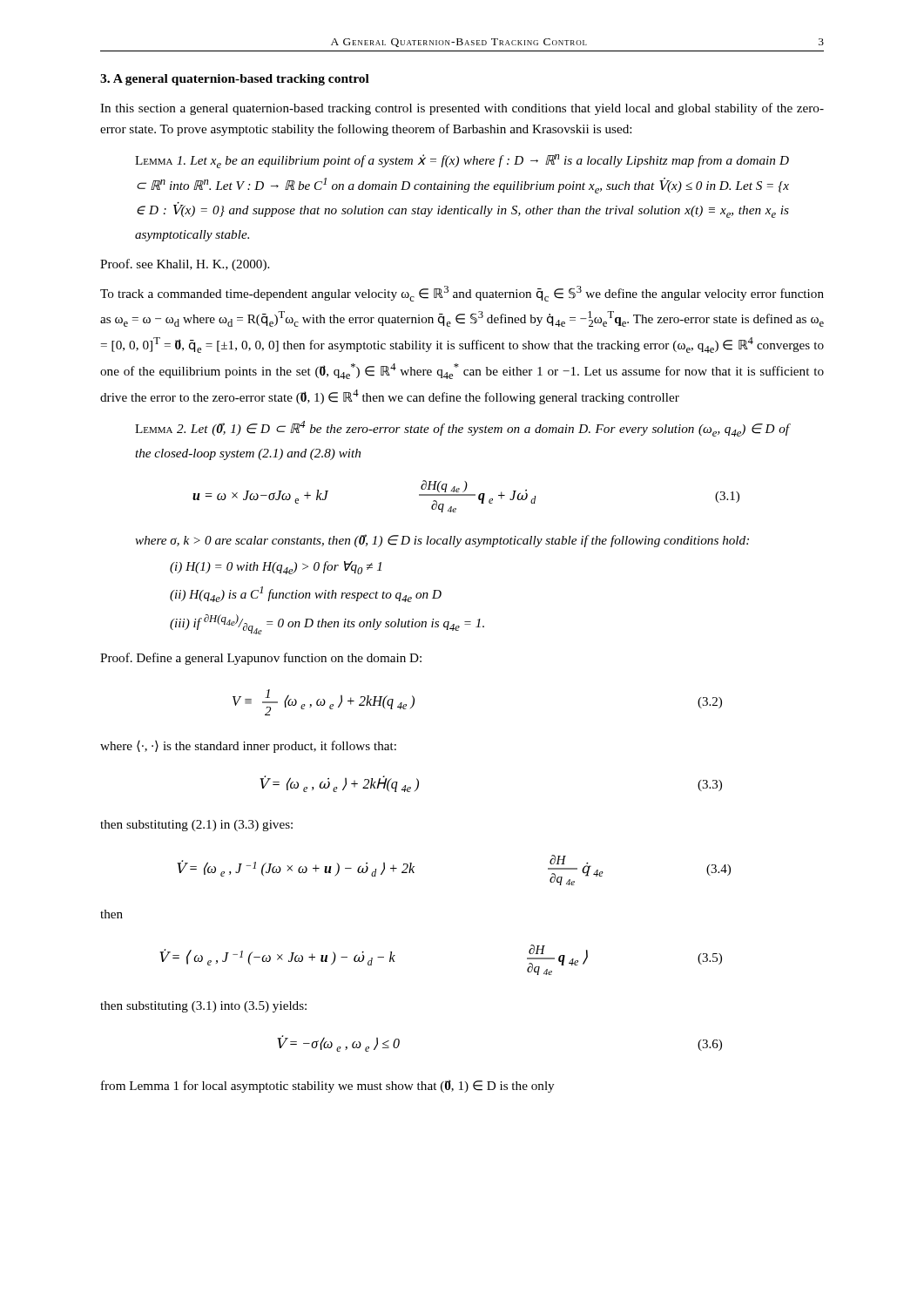Find the block on this page that starts "Lemma 1. Let xe"
Image resolution: width=924 pixels, height=1307 pixels.
462,195
